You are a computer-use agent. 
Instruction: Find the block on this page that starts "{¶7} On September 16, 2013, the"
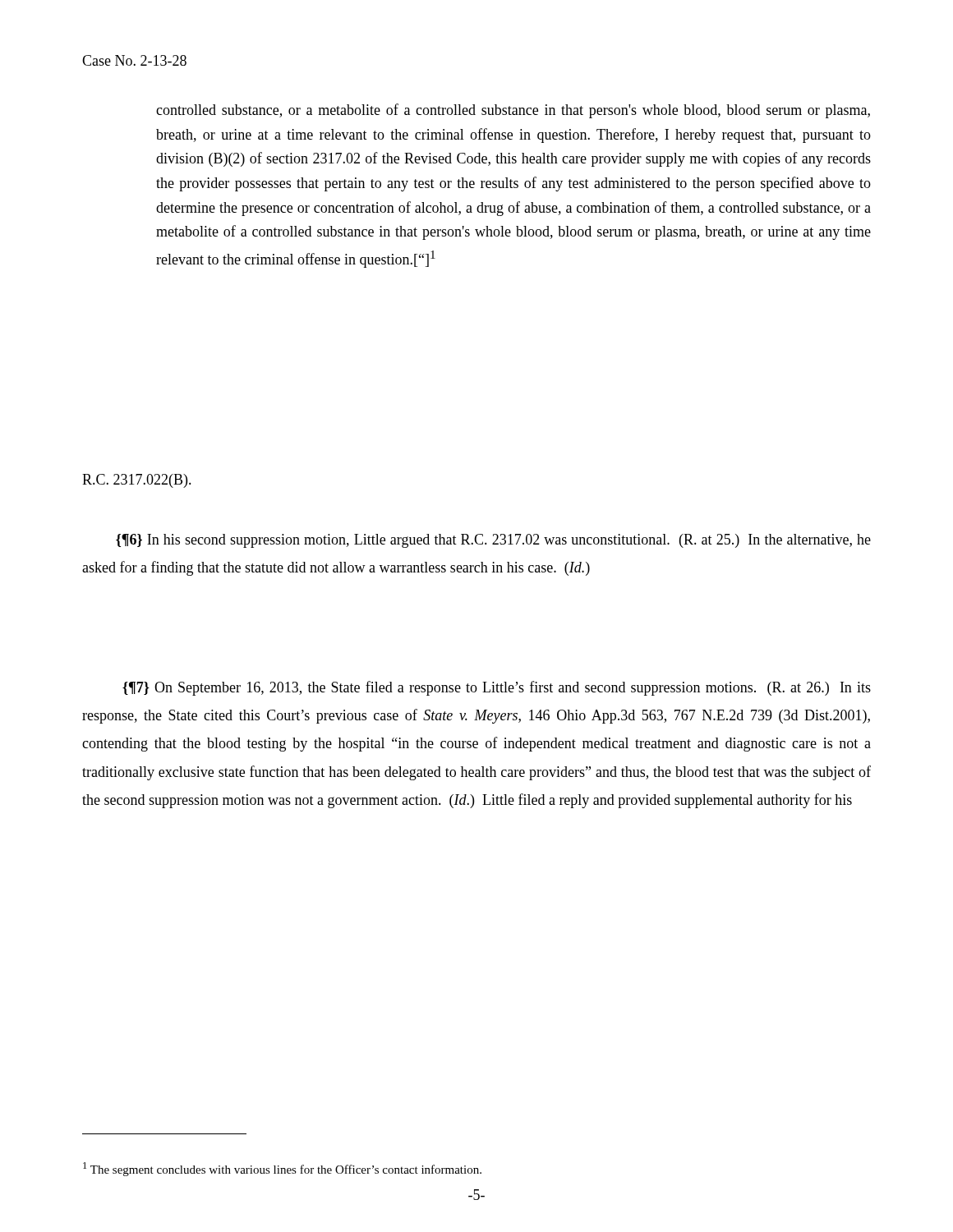click(x=476, y=744)
